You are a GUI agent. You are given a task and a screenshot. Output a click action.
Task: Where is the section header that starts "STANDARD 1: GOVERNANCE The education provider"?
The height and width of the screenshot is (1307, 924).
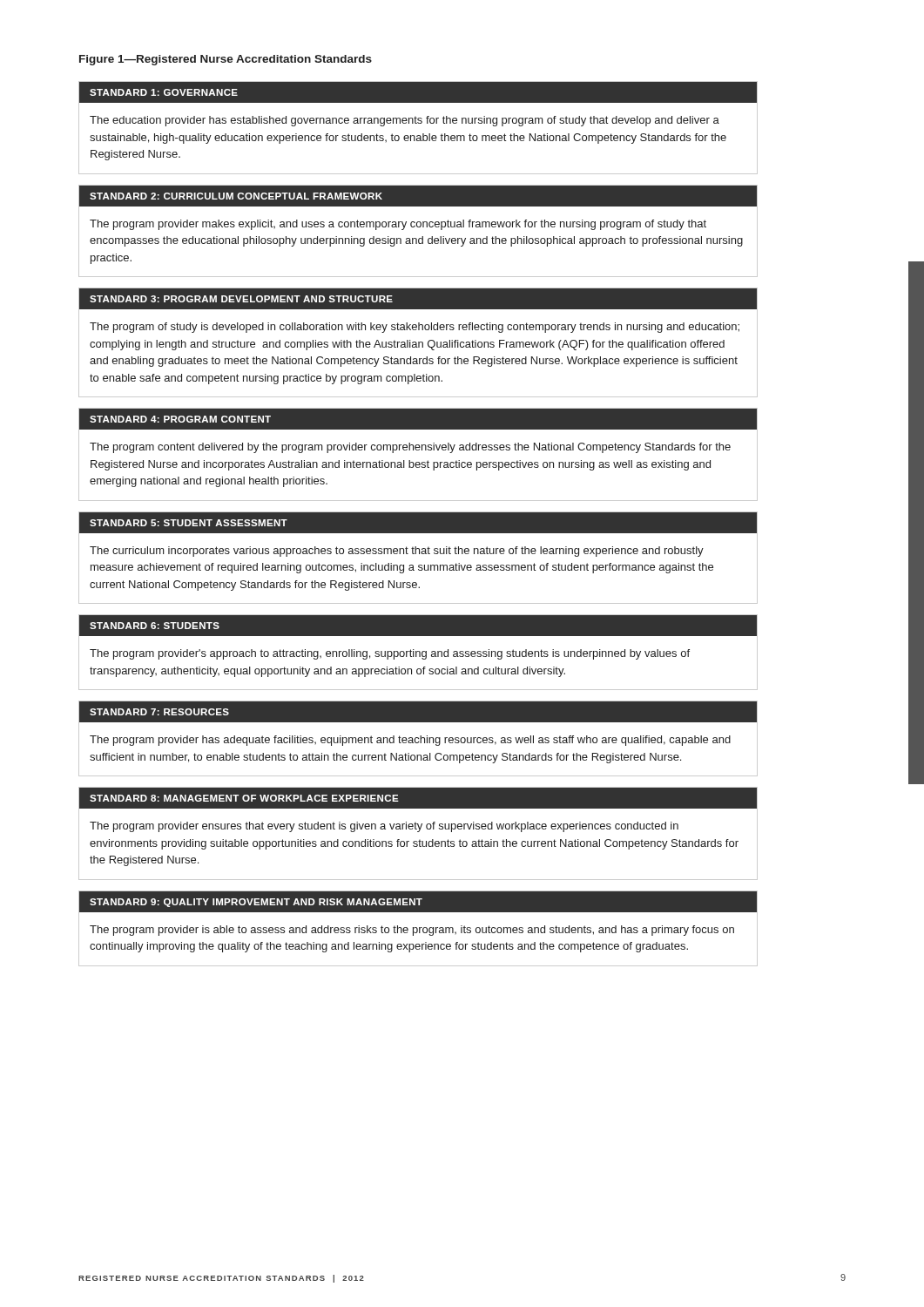418,127
